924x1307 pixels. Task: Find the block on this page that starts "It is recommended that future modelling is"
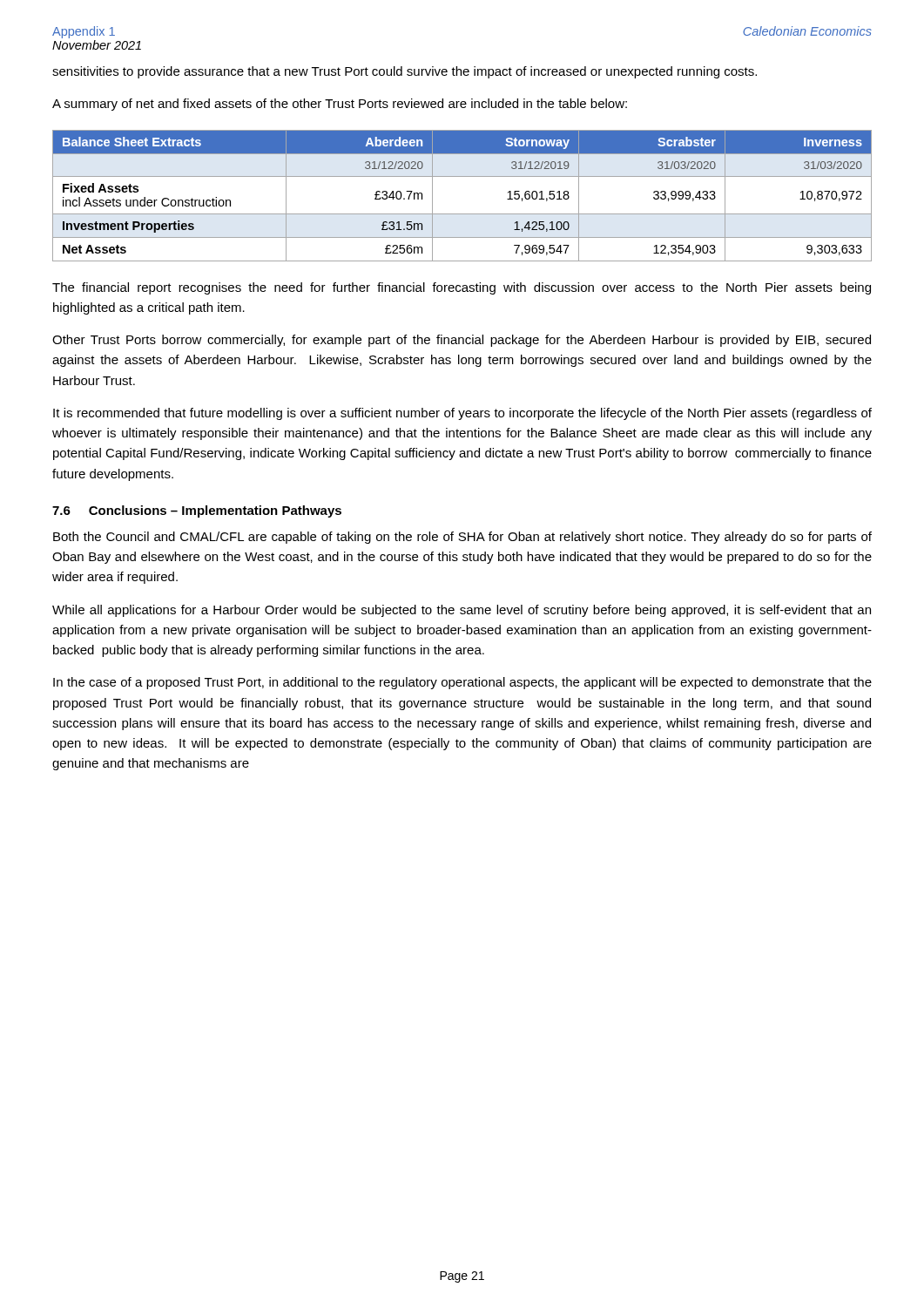462,443
